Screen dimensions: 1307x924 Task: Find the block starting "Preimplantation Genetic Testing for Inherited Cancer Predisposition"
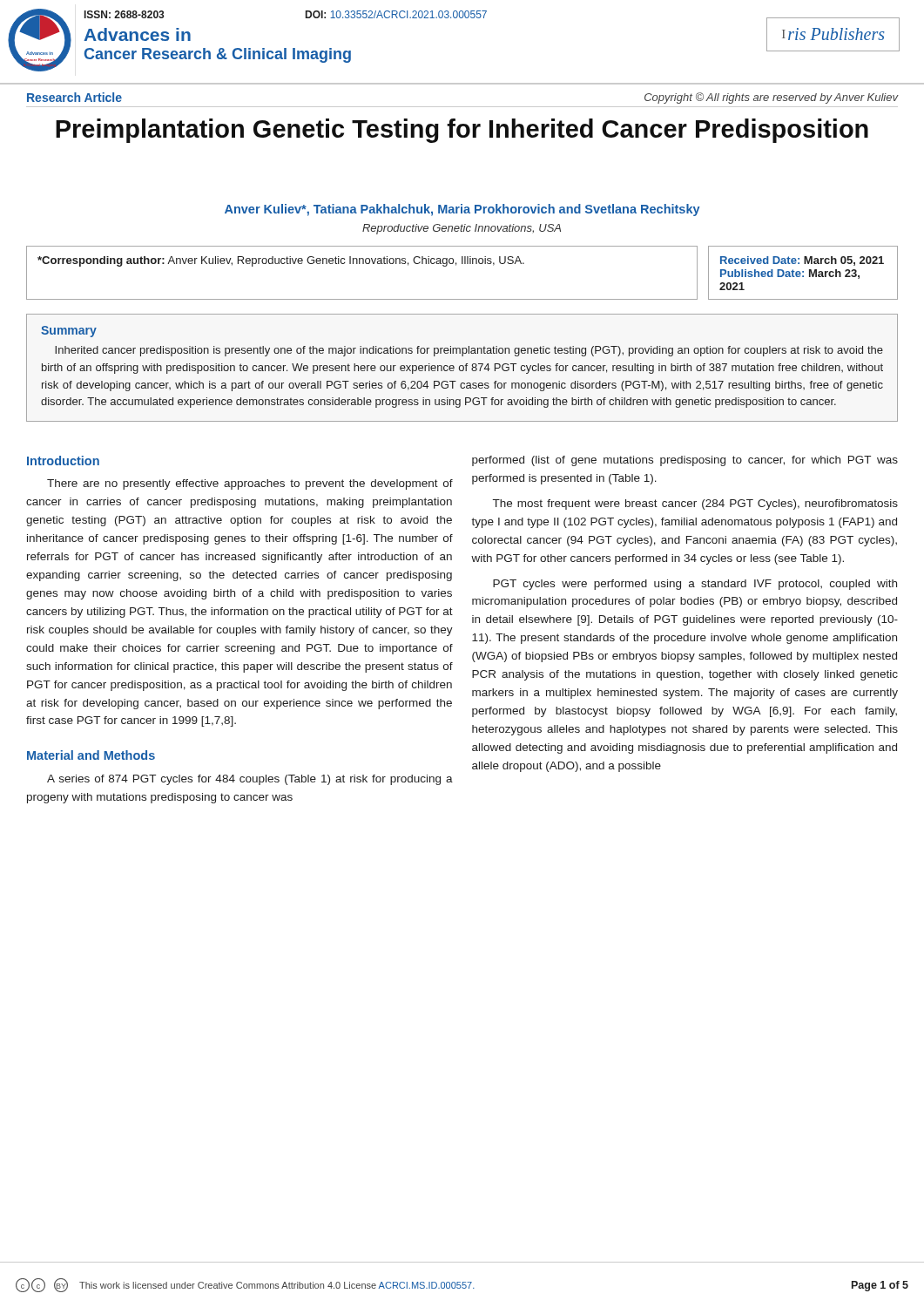462,129
